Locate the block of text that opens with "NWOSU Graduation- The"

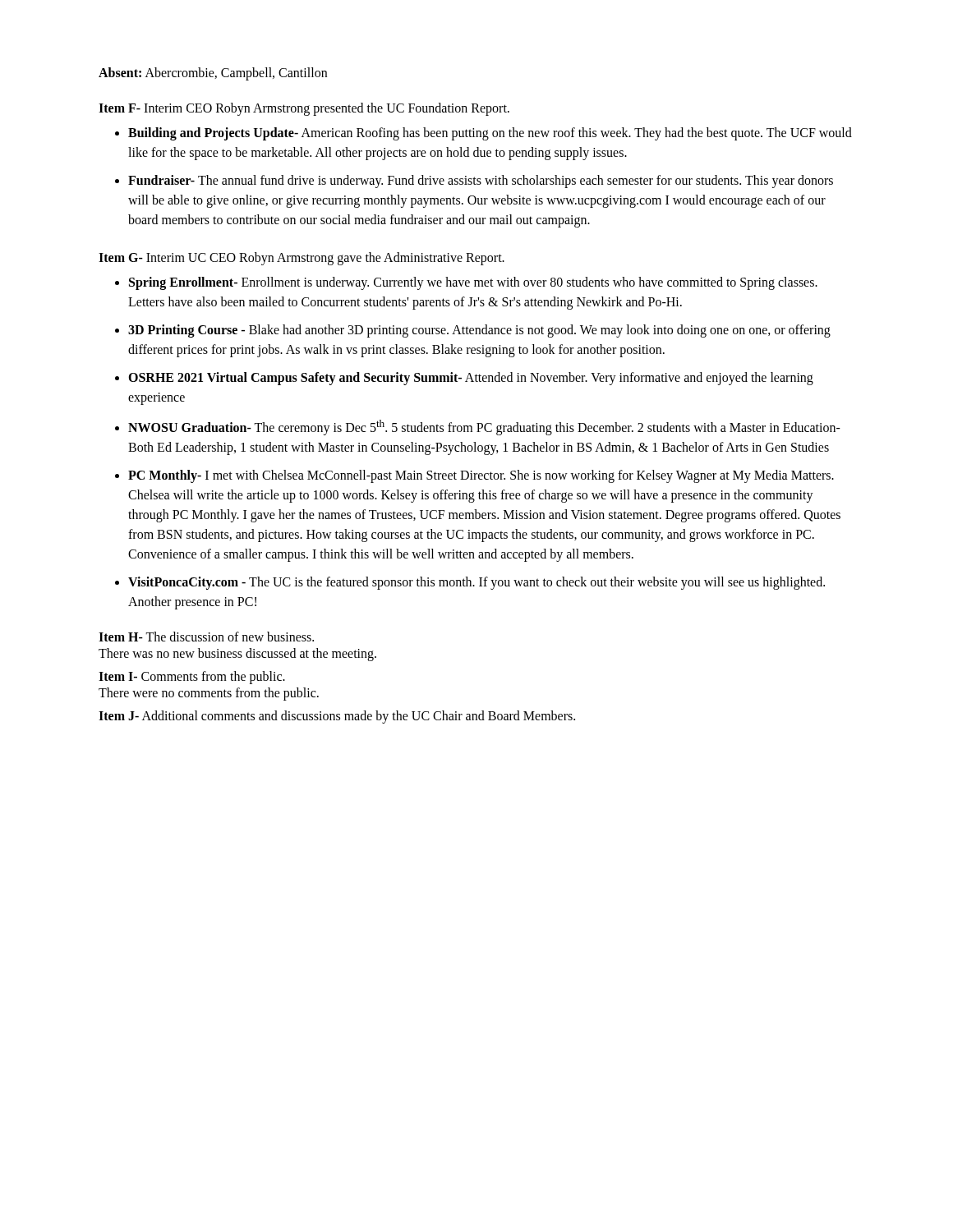click(x=484, y=436)
